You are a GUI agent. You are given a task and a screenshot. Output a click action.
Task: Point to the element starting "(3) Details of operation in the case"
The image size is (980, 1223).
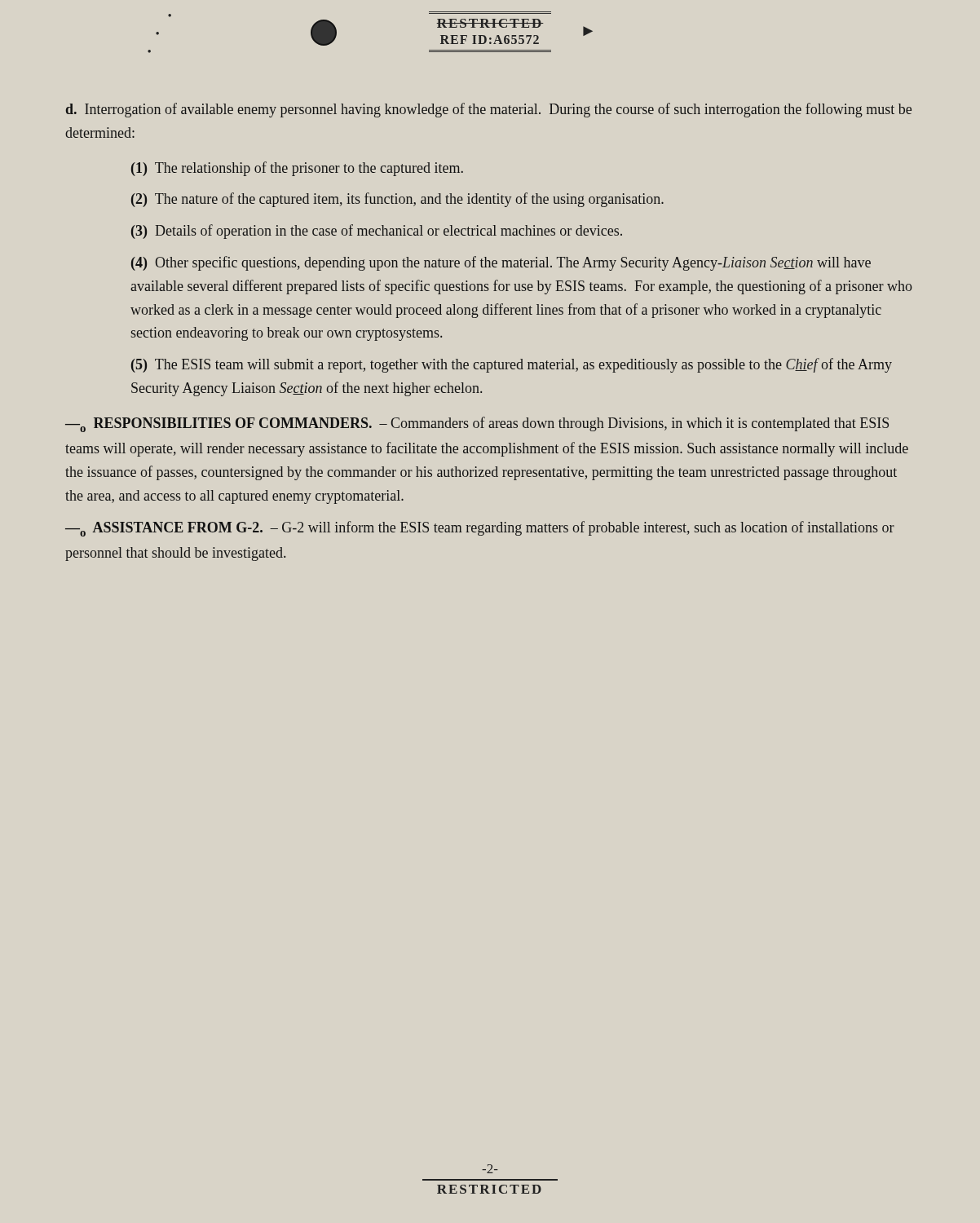coord(377,231)
